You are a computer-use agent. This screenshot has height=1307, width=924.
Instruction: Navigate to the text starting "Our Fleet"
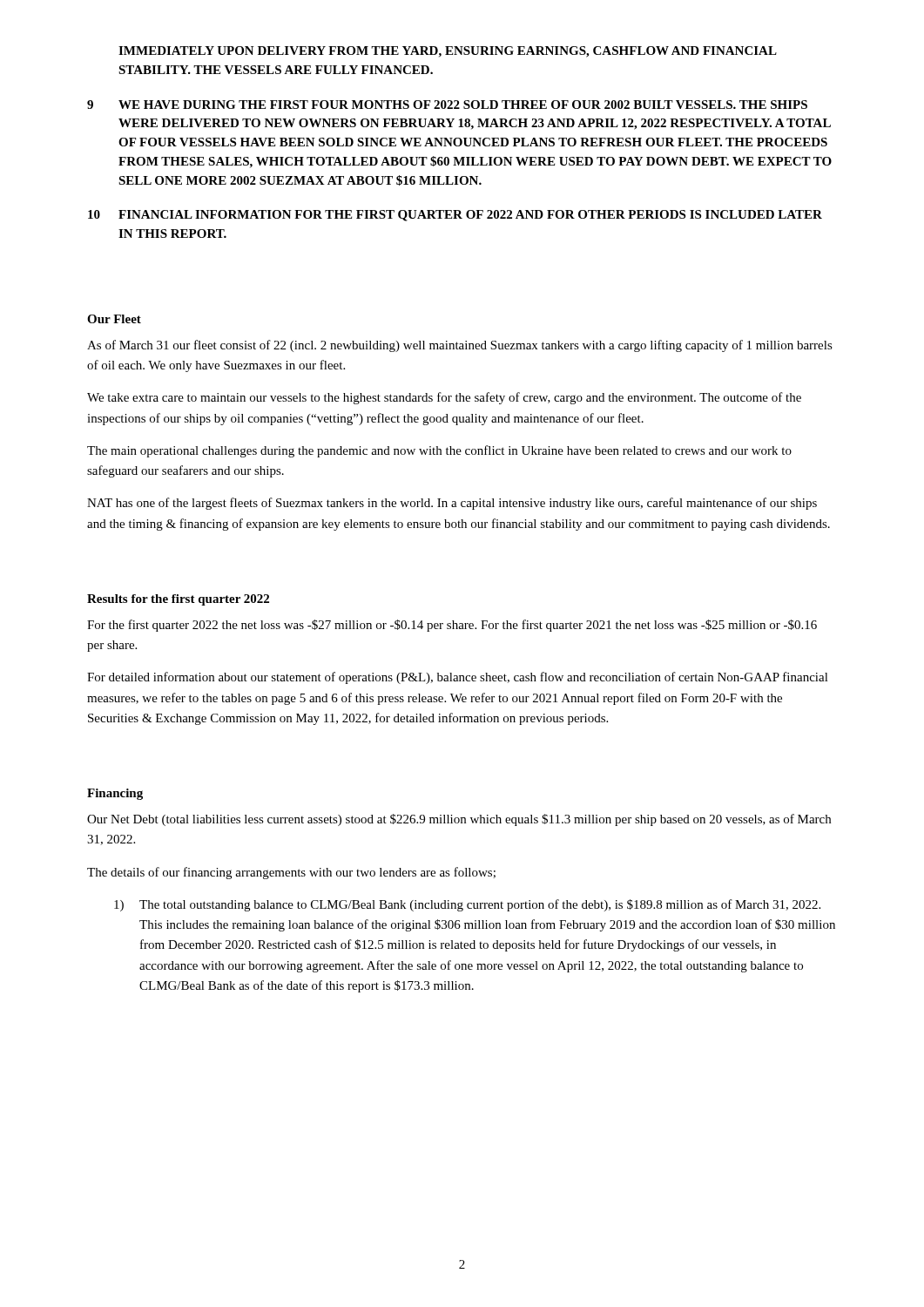coord(114,319)
